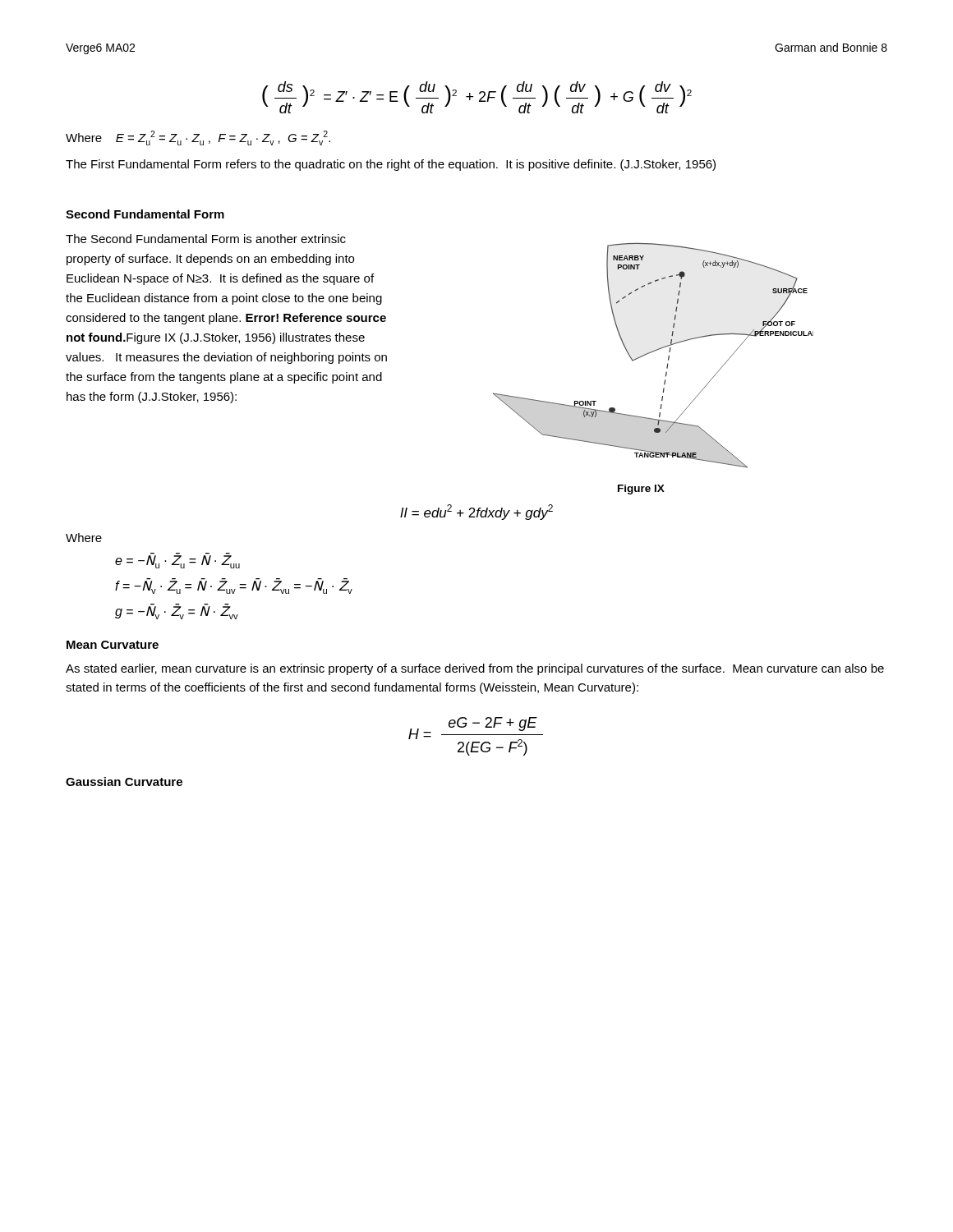
Task: Click on the element starting "f = −N̄v · Z̄u = N̄"
Action: pos(234,587)
